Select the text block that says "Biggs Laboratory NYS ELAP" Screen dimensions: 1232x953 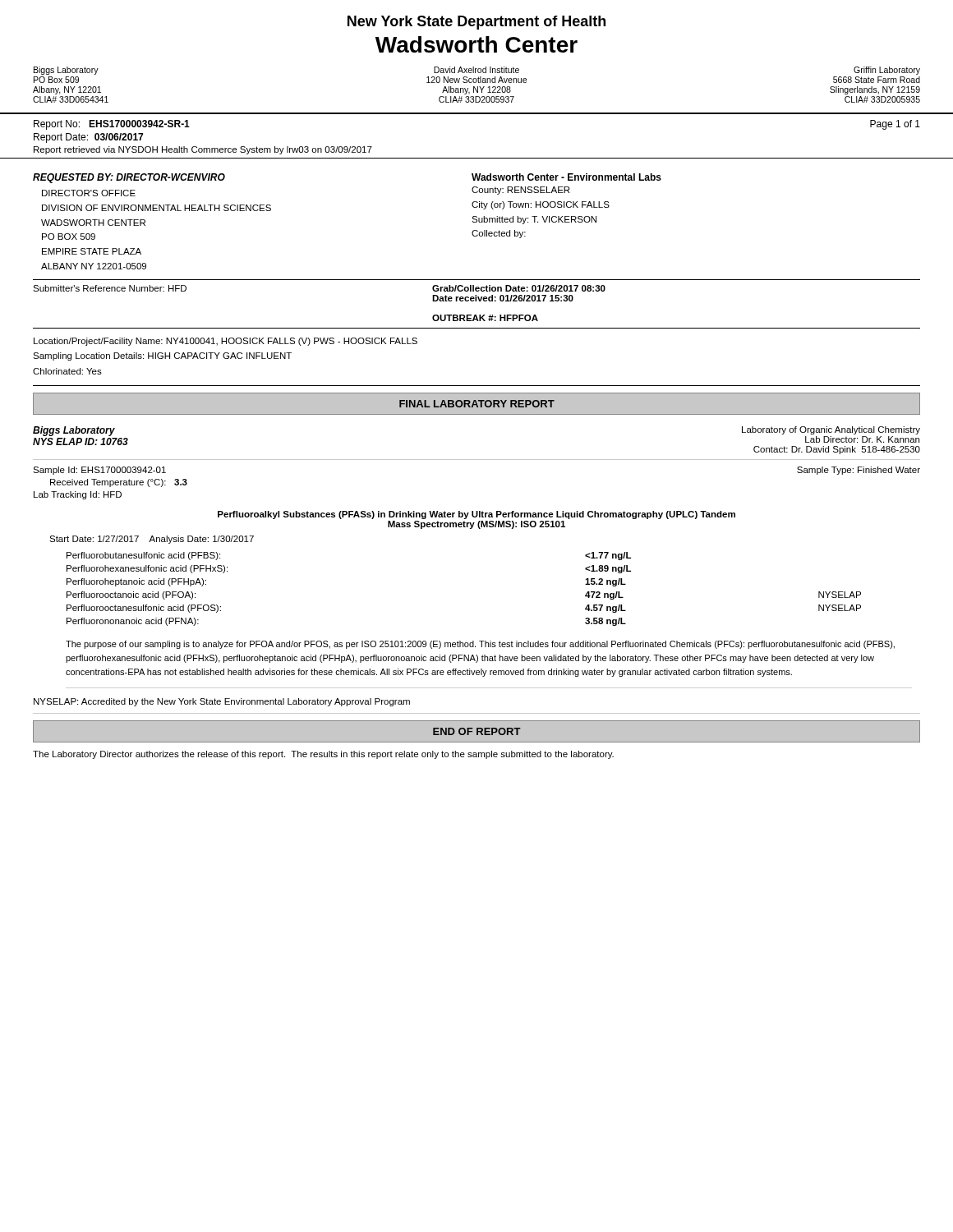pos(80,436)
